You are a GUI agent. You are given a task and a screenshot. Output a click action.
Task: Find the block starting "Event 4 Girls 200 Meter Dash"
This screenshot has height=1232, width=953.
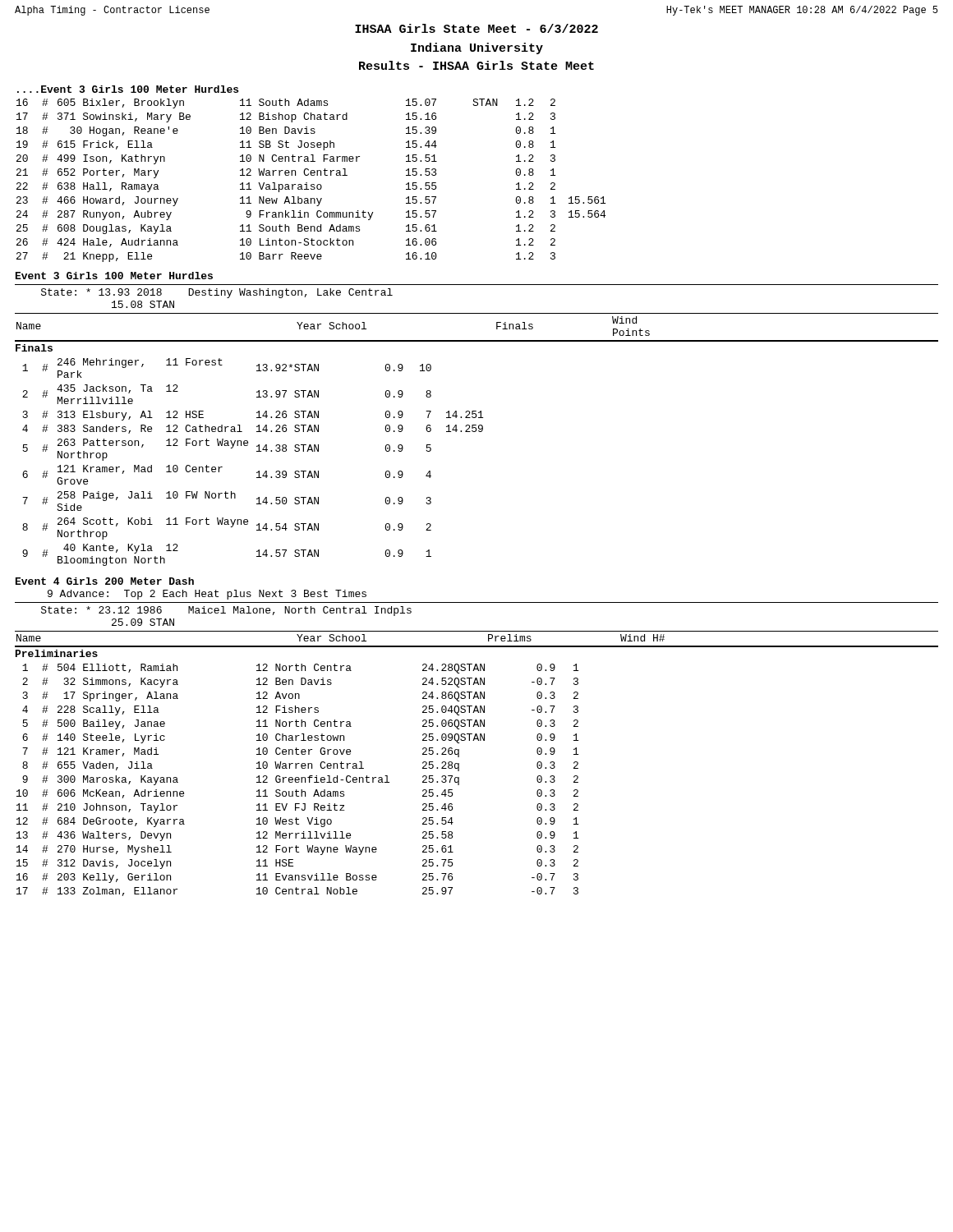pyautogui.click(x=104, y=582)
